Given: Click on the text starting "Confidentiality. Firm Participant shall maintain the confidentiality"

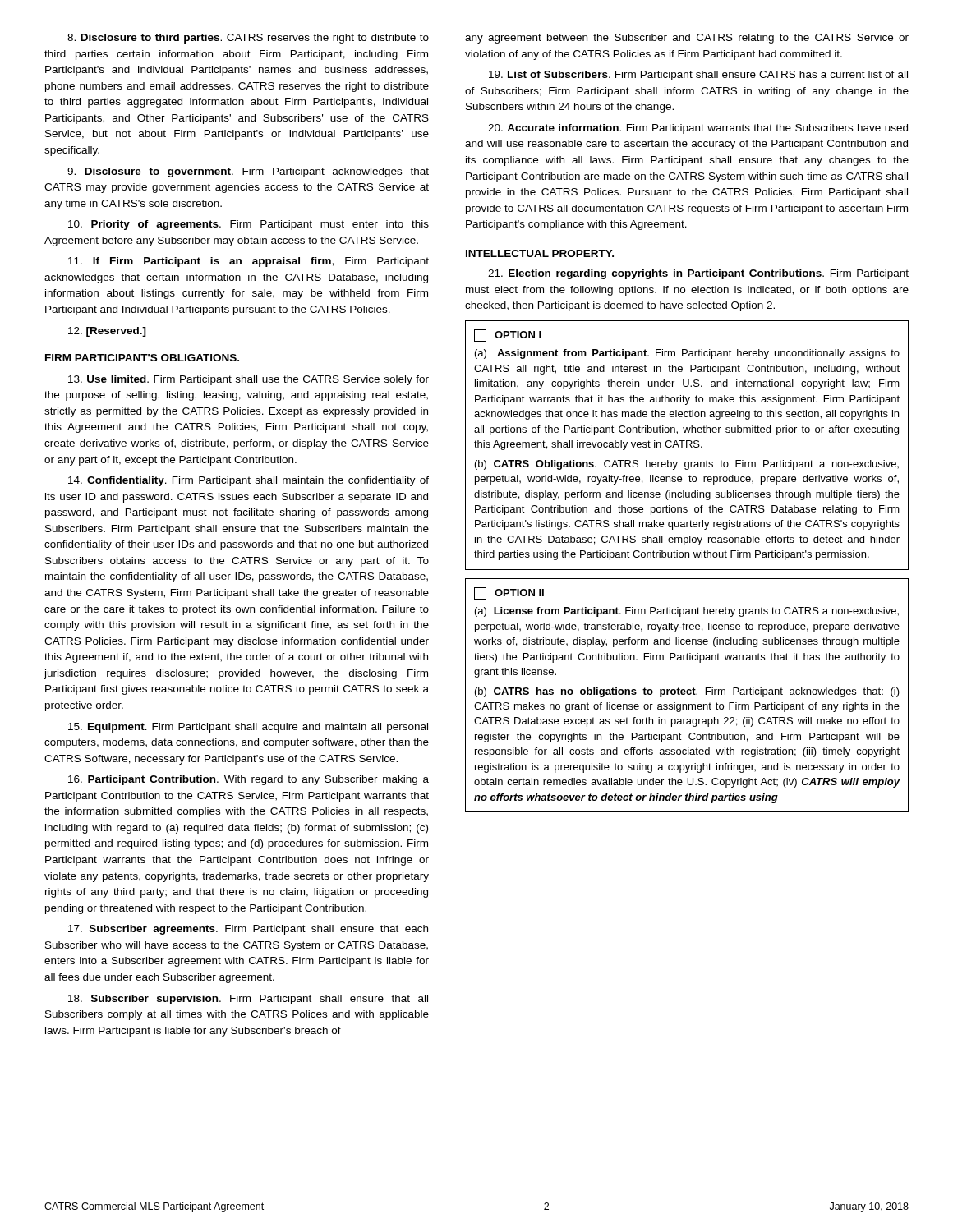Looking at the screenshot, I should coord(237,593).
